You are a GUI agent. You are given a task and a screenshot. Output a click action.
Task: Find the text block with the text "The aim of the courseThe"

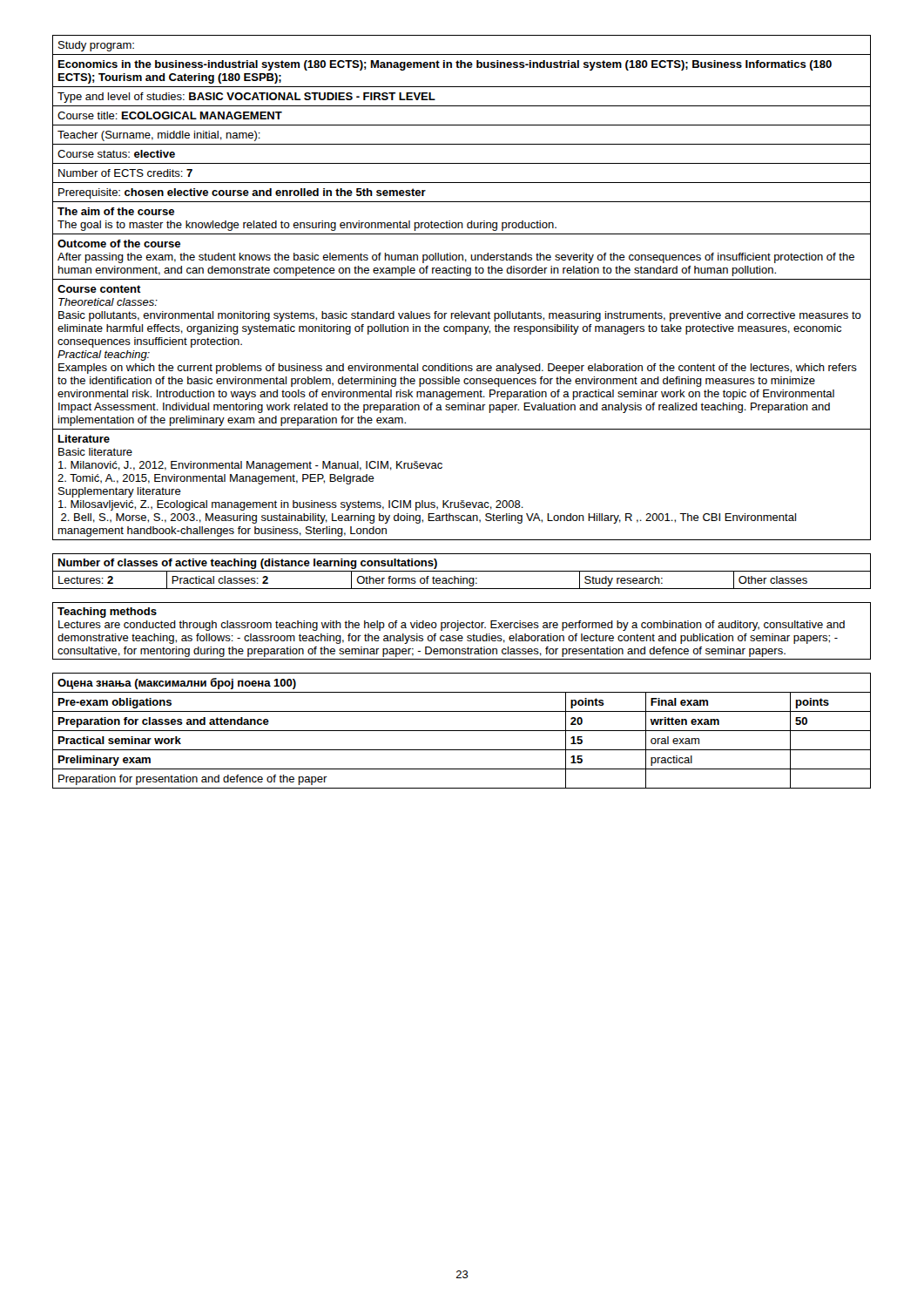[307, 218]
